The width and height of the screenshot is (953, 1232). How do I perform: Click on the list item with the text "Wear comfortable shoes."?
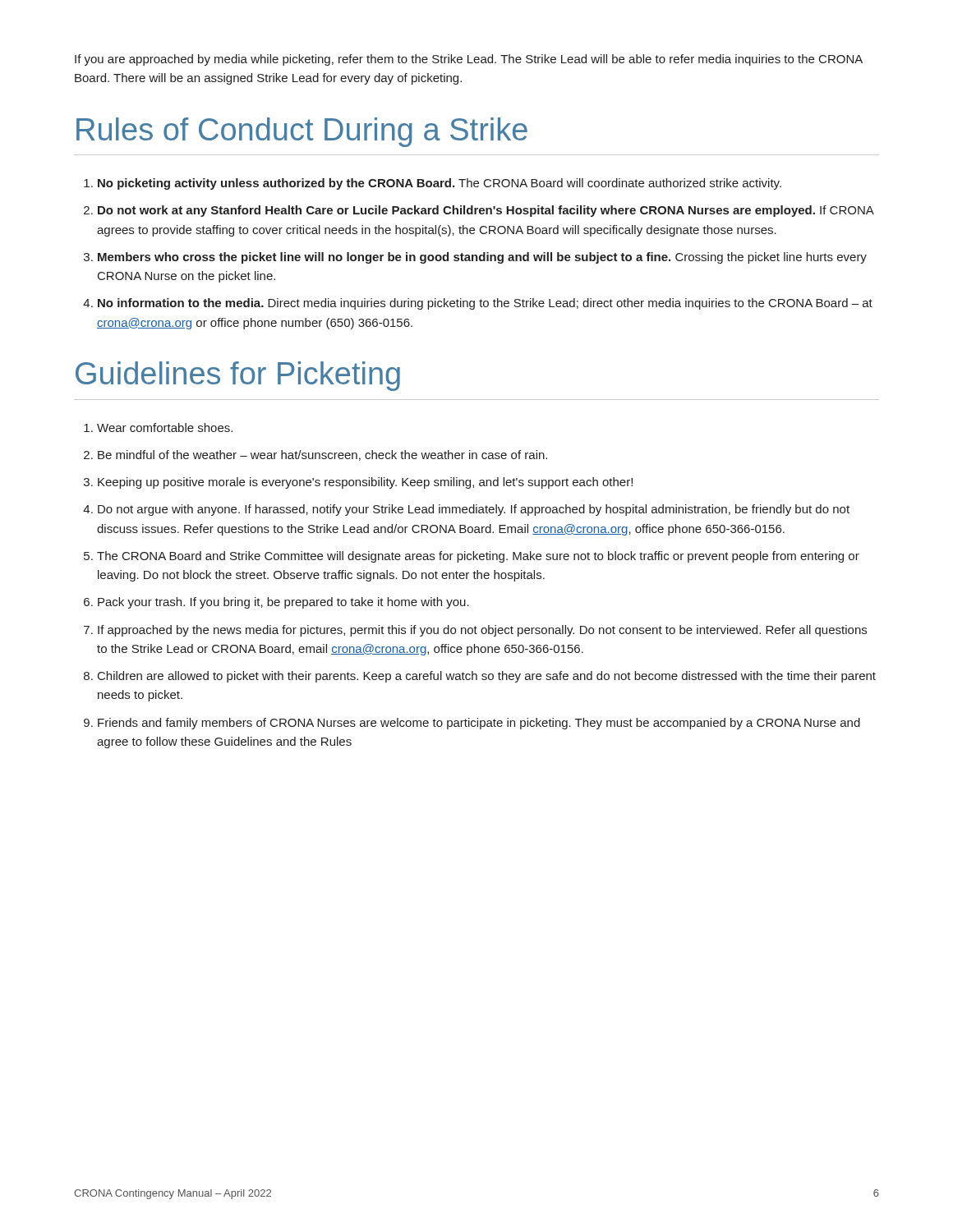(165, 427)
